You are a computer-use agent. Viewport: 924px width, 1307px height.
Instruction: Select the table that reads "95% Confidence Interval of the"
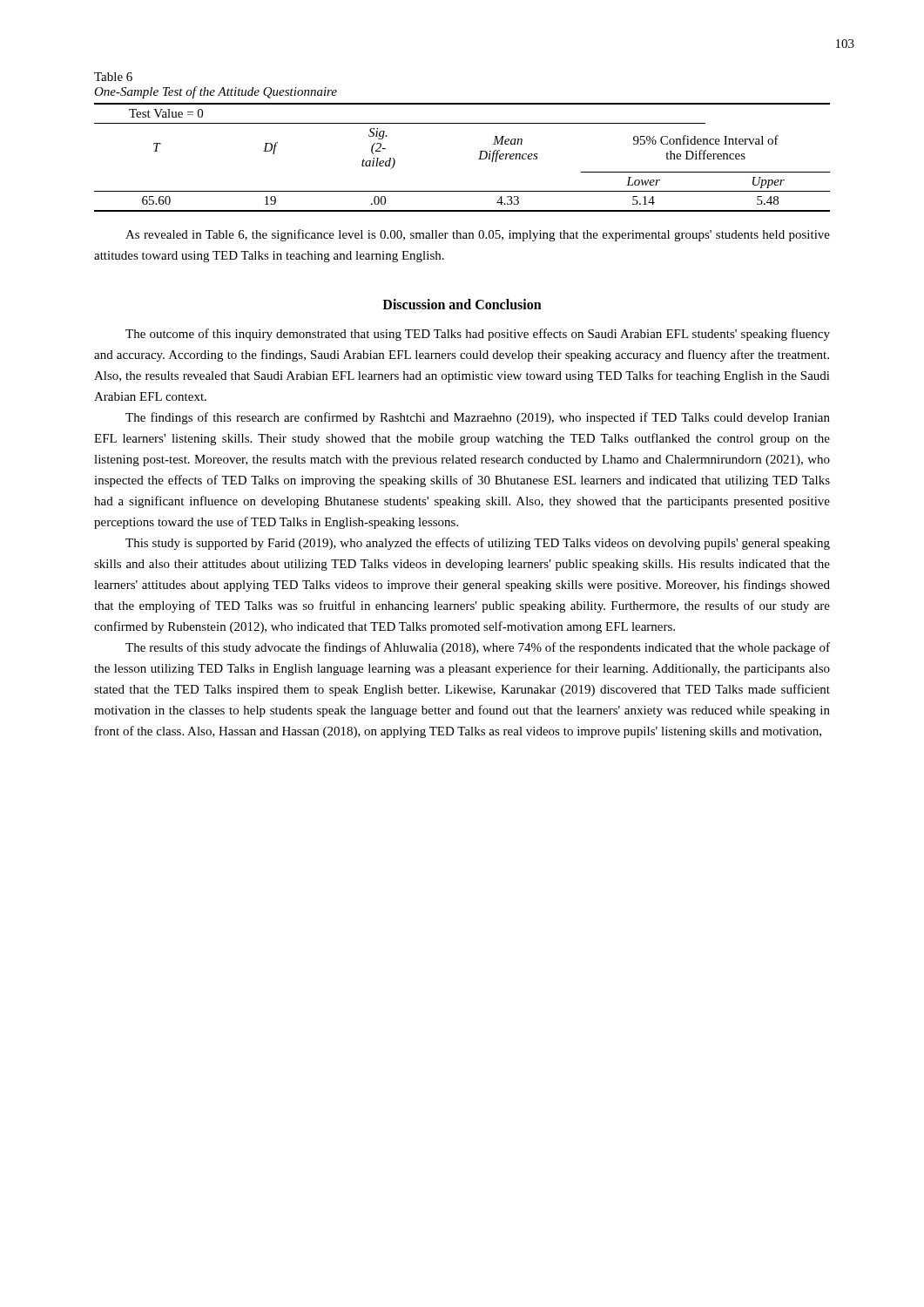[462, 157]
